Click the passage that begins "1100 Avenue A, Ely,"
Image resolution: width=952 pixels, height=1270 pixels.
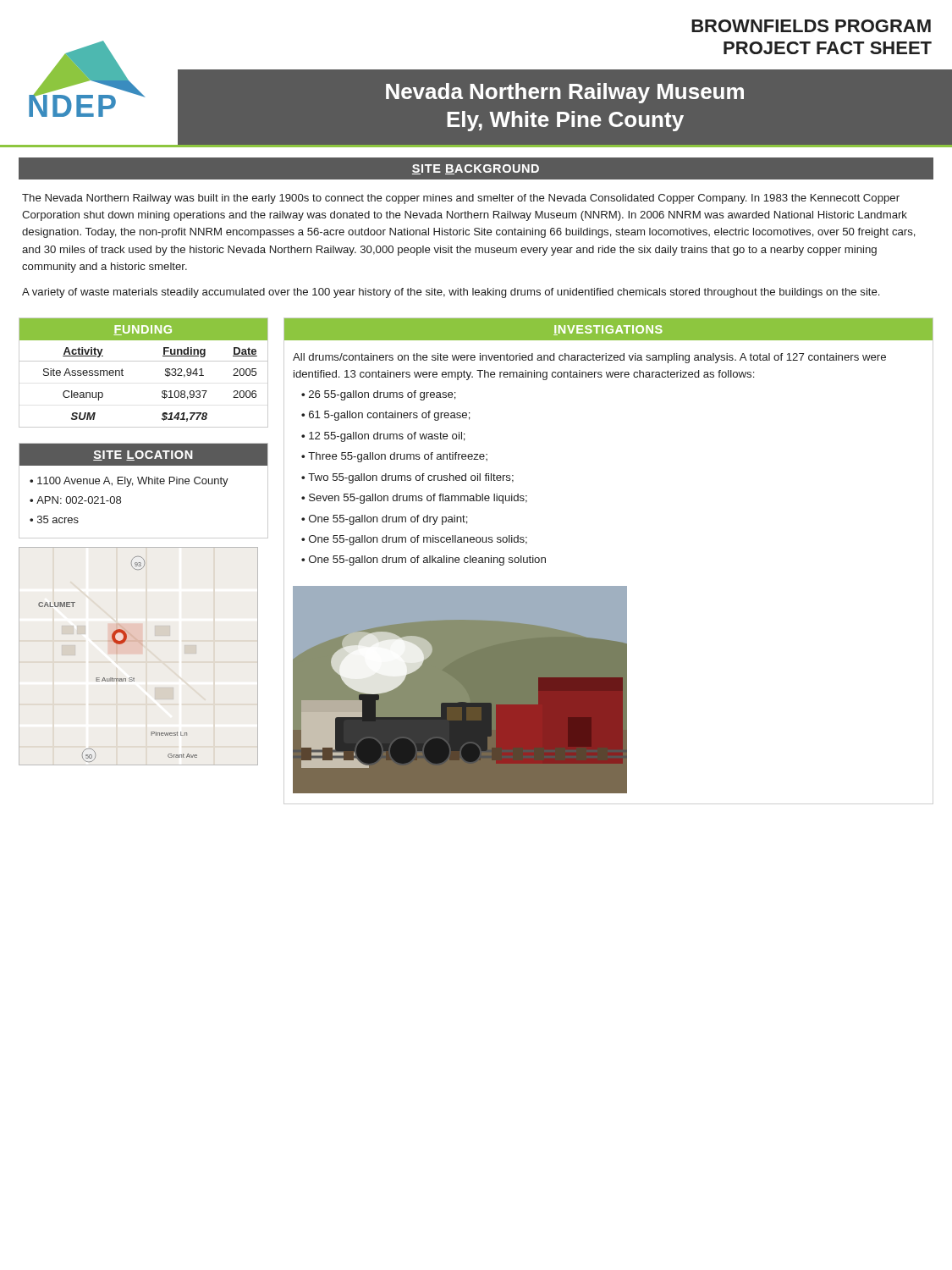(132, 480)
